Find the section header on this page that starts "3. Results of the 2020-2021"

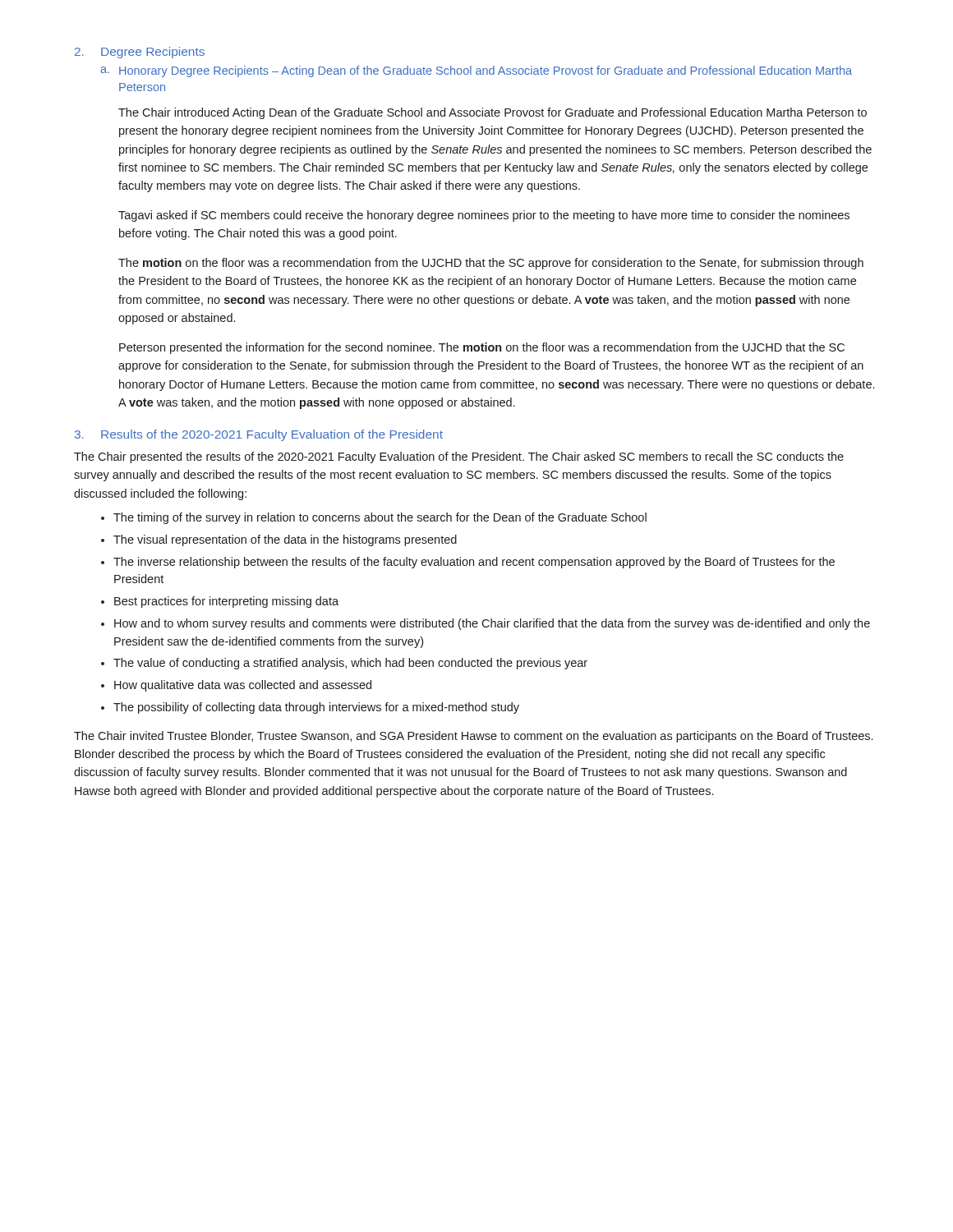[258, 434]
